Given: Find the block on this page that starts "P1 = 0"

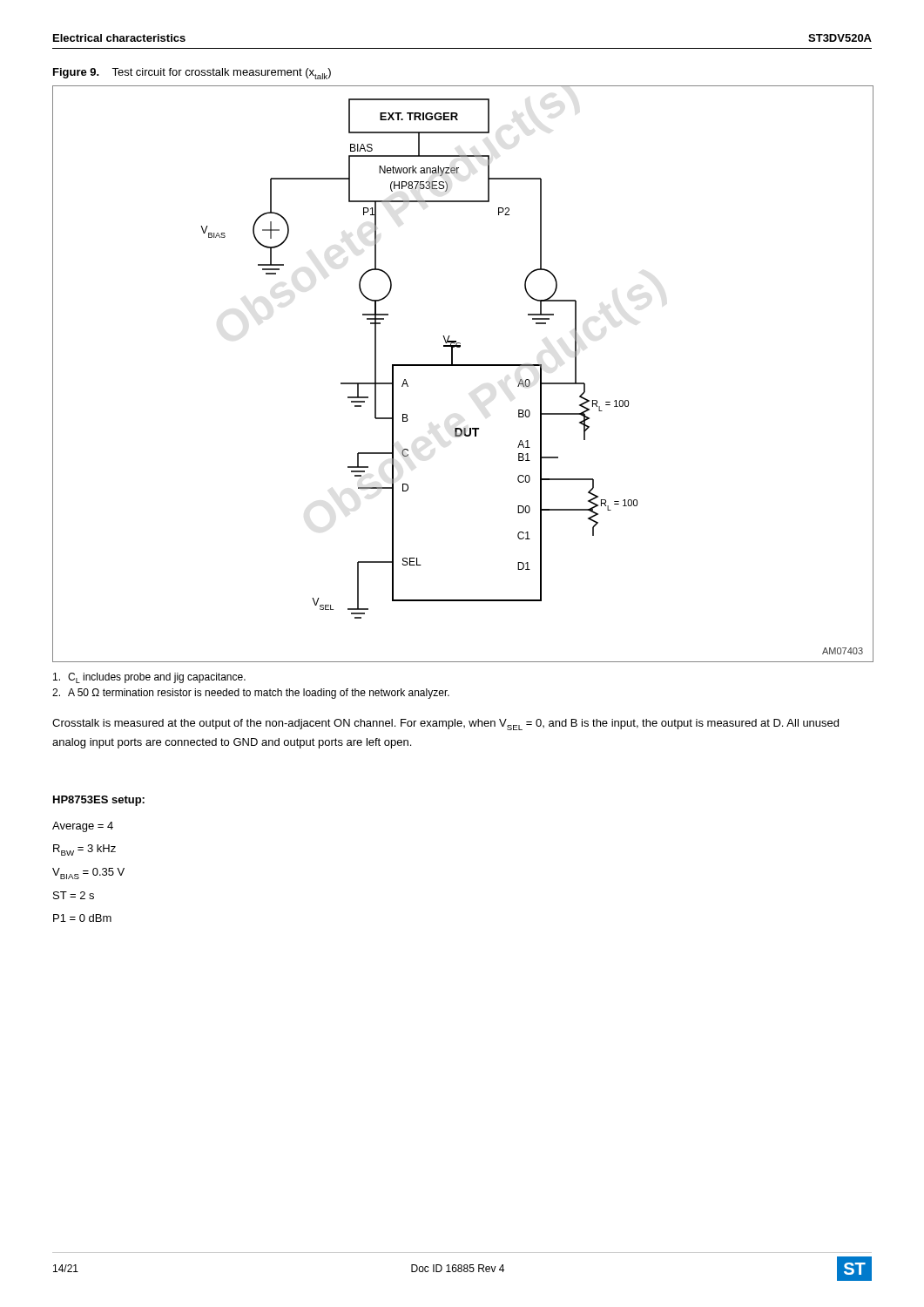Looking at the screenshot, I should click(x=82, y=918).
